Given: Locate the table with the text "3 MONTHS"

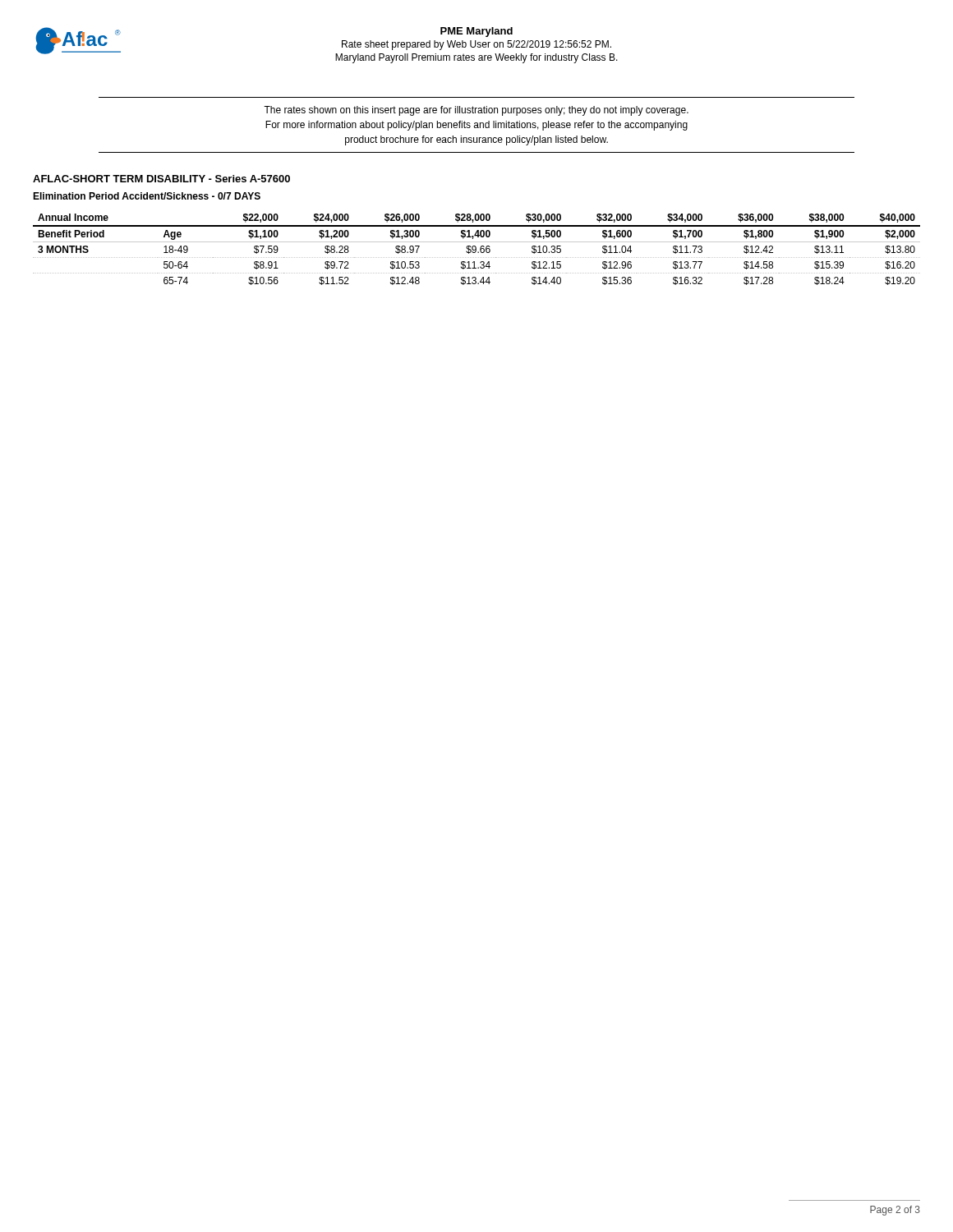Looking at the screenshot, I should pyautogui.click(x=476, y=249).
